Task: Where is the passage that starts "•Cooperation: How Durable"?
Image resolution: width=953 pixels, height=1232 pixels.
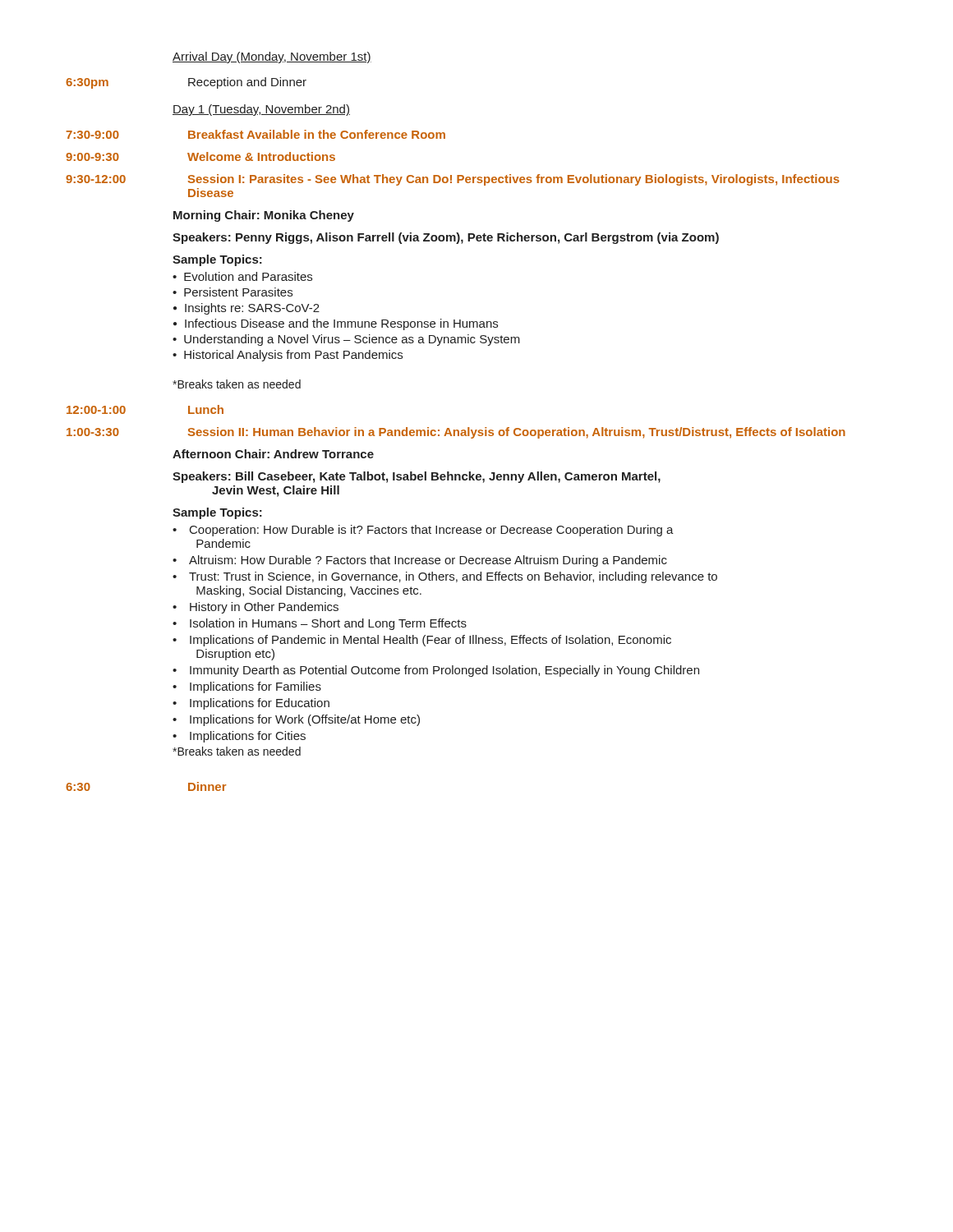Action: 423,536
